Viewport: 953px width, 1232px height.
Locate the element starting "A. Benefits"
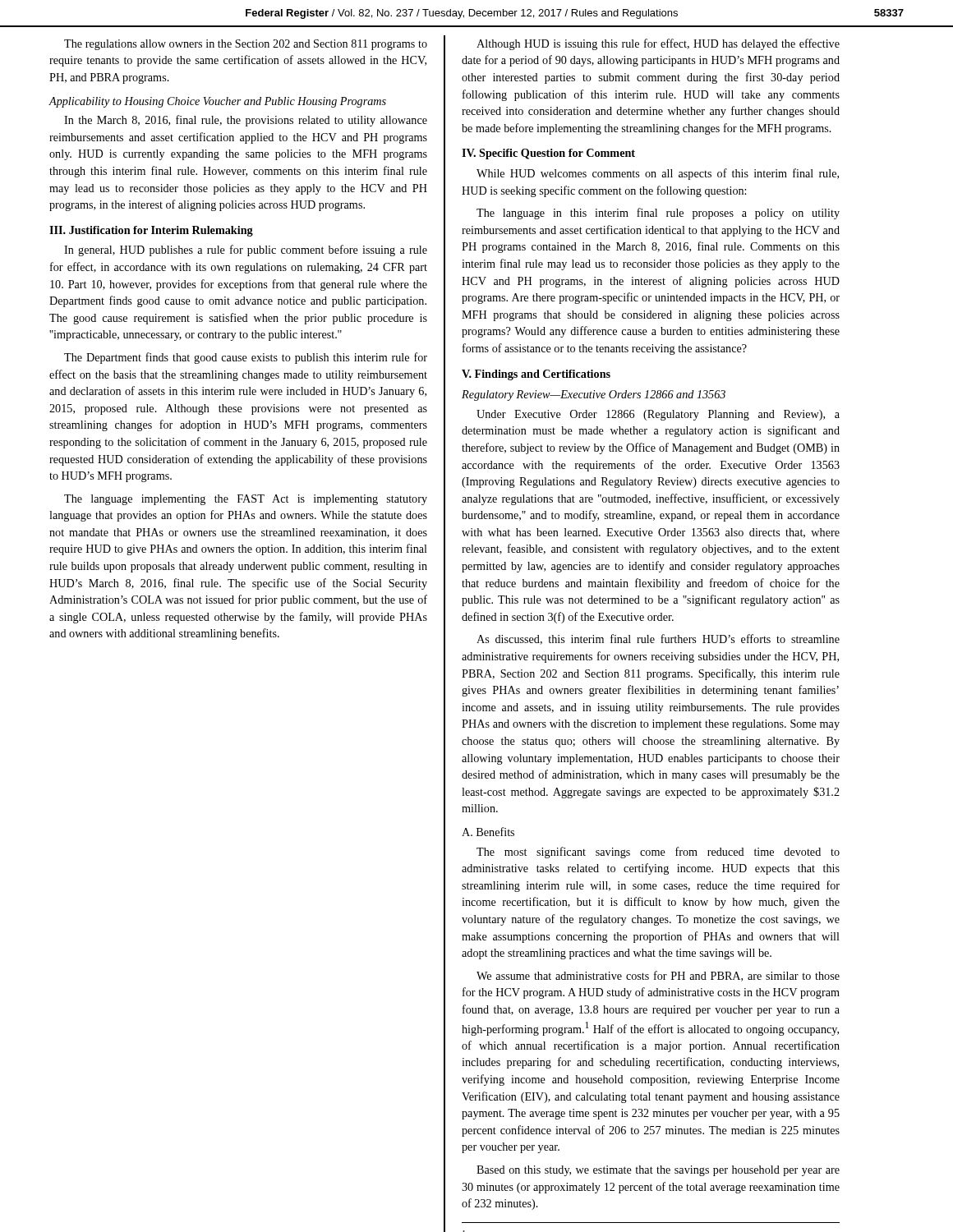488,832
